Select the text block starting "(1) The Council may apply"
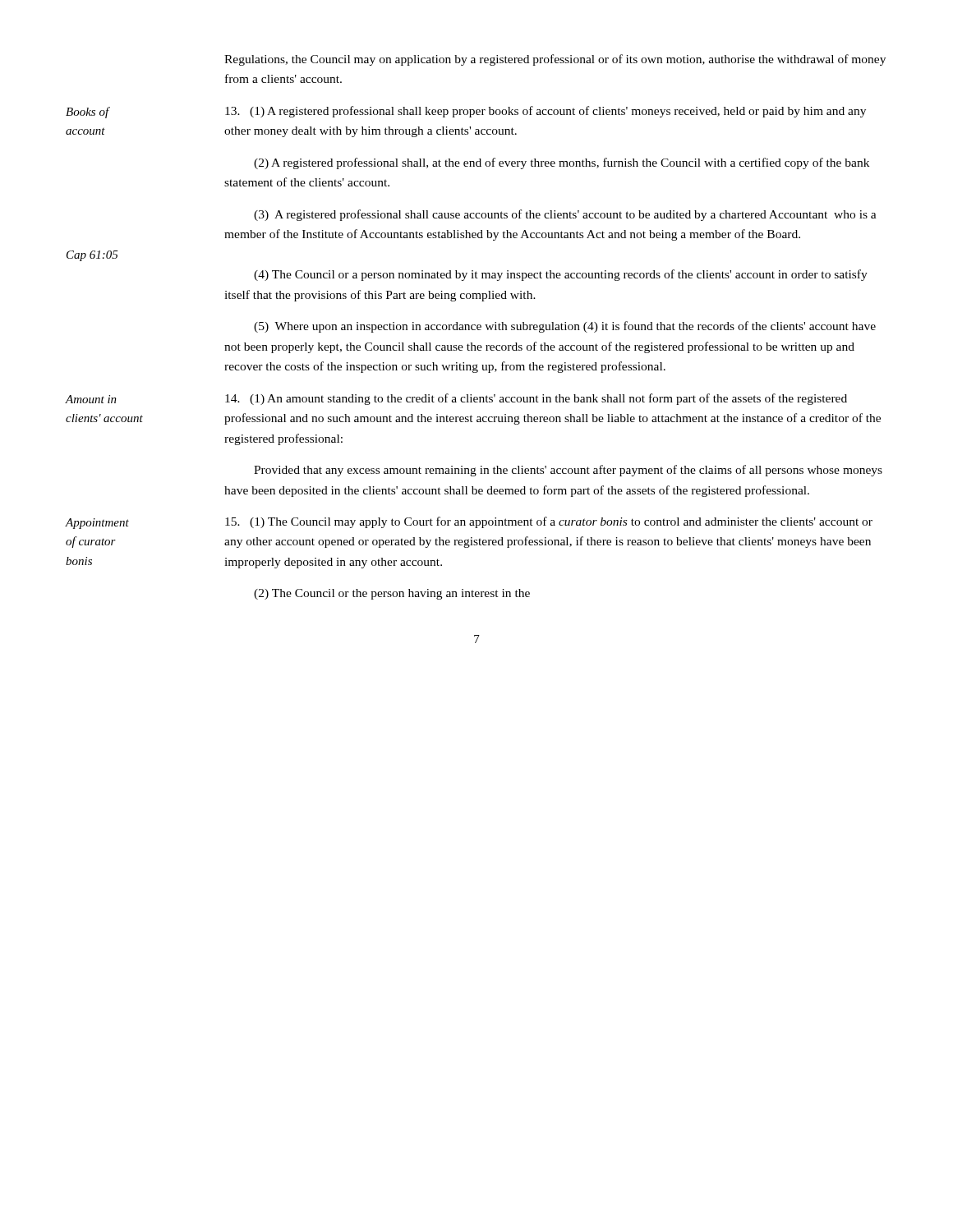The height and width of the screenshot is (1232, 953). (548, 541)
